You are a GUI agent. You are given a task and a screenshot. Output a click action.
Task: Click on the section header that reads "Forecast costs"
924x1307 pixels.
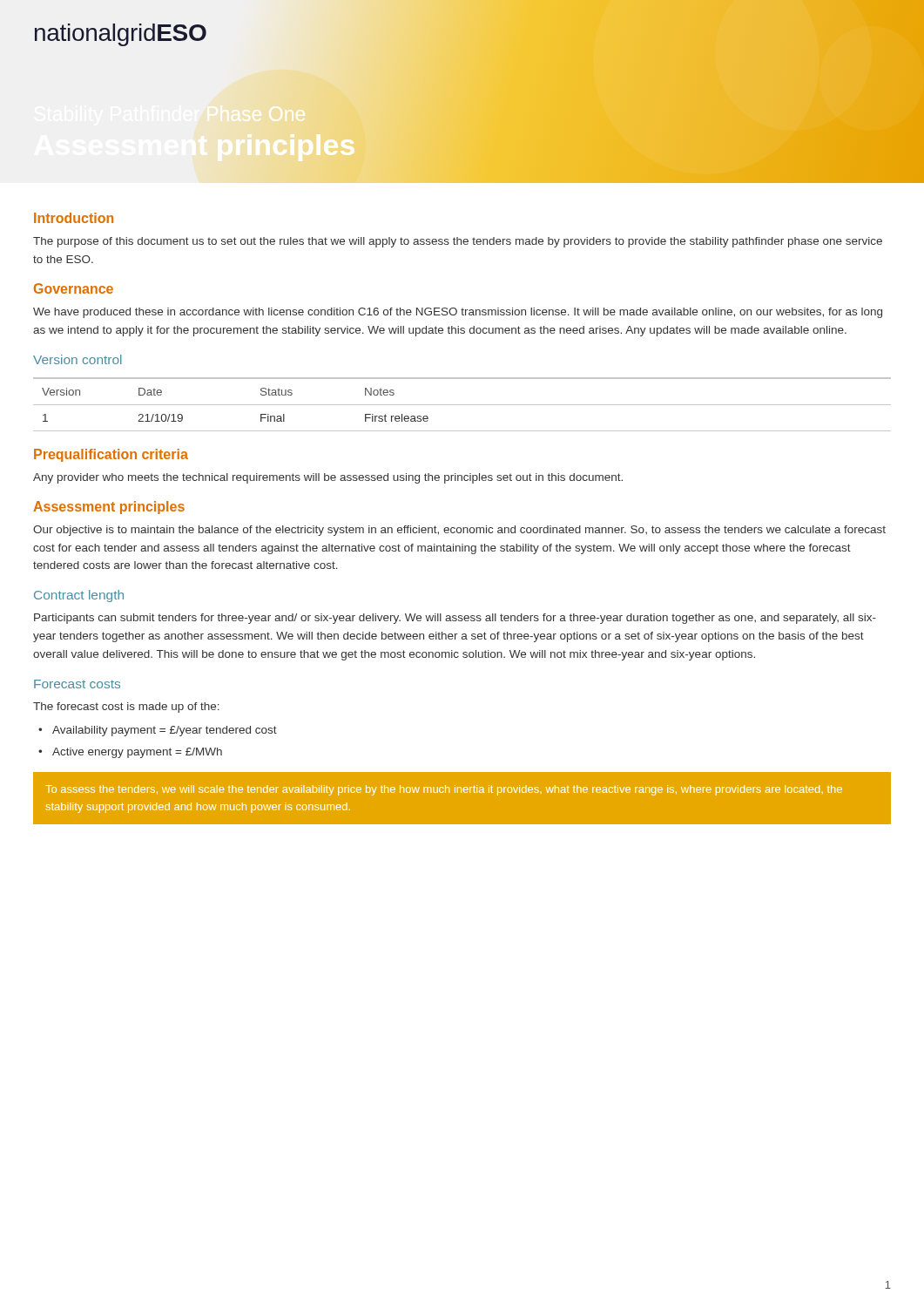point(77,684)
